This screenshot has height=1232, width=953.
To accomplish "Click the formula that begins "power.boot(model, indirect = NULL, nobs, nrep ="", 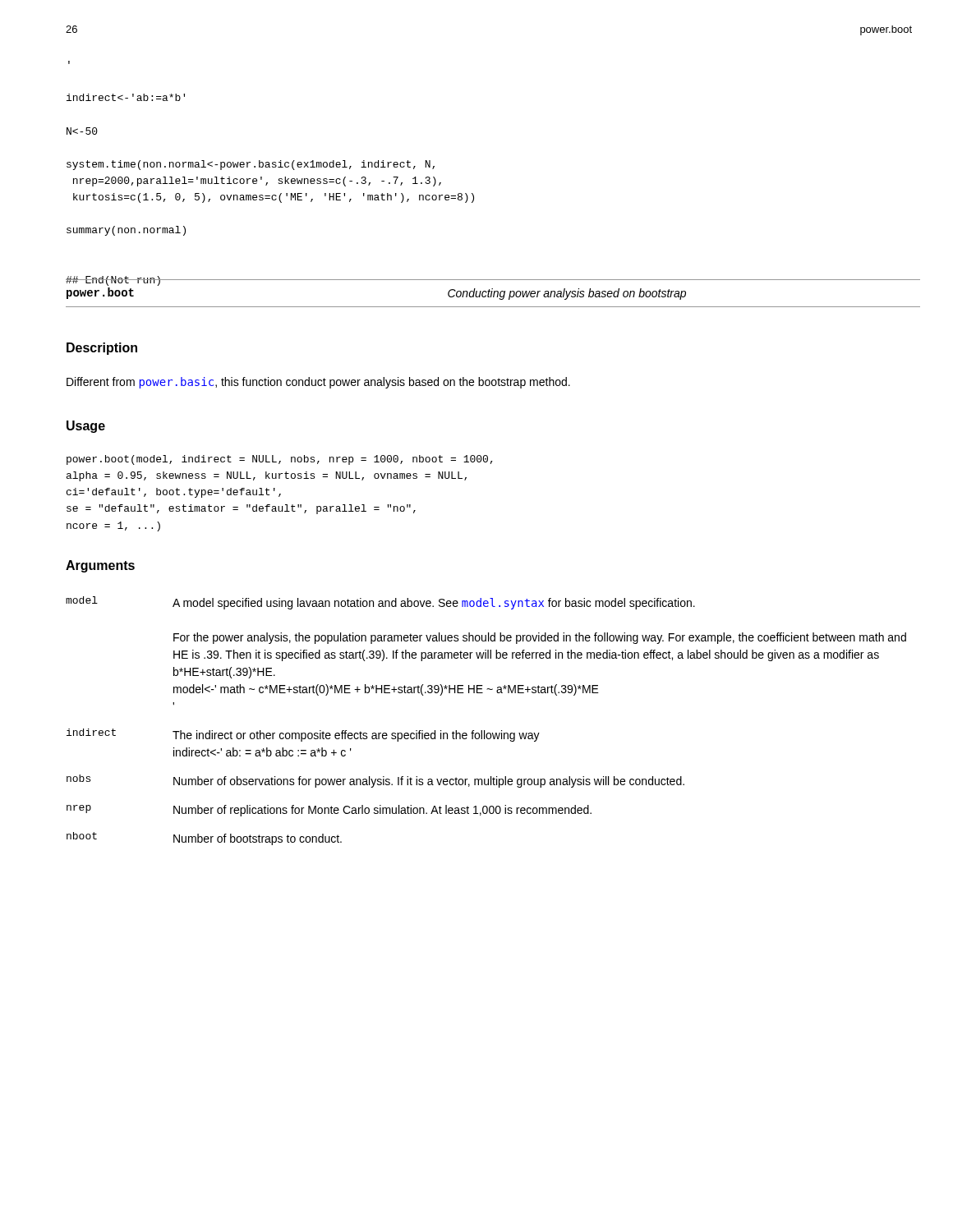I will pos(280,460).
